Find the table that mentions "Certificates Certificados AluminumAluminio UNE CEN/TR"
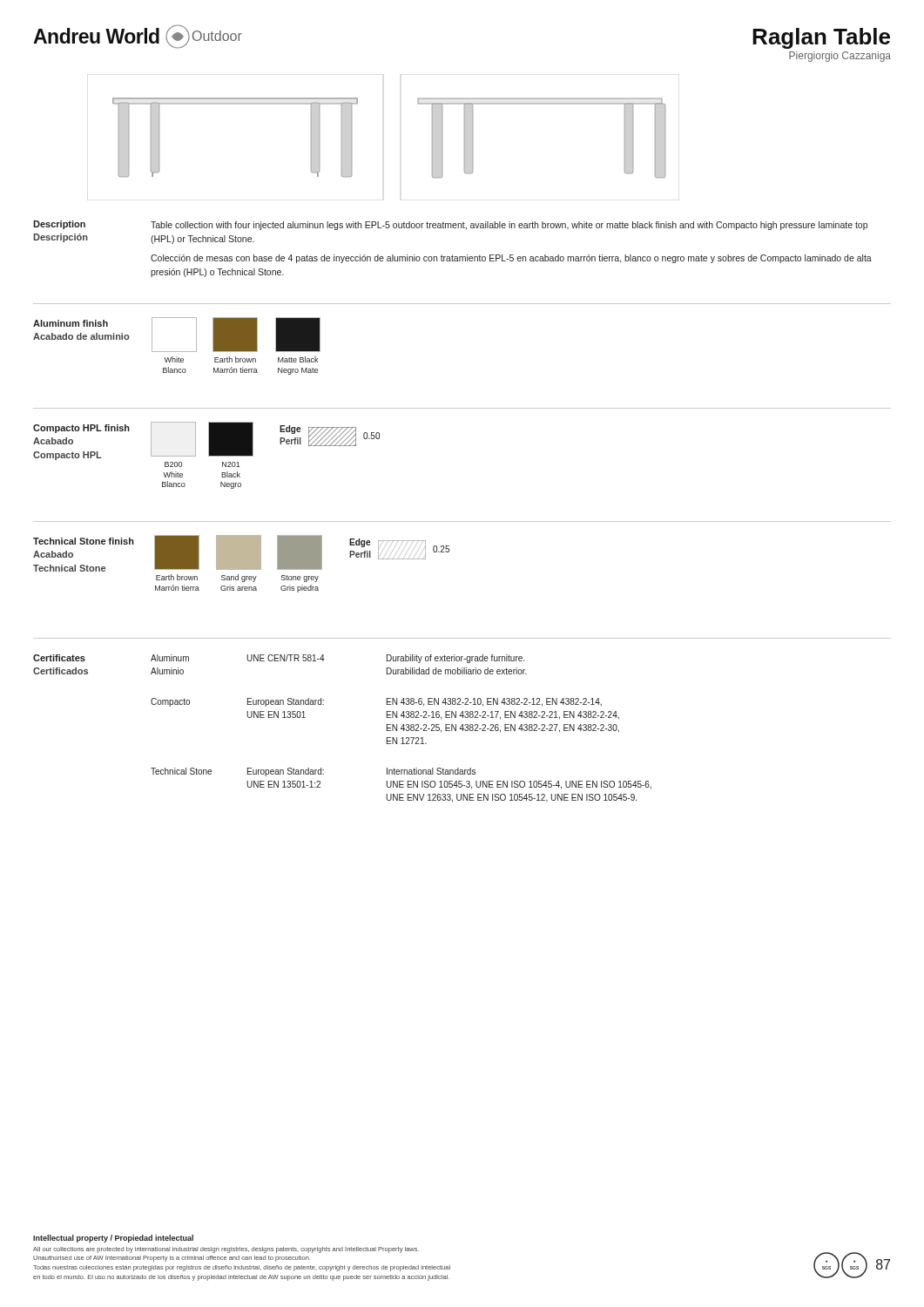924x1307 pixels. coord(462,737)
